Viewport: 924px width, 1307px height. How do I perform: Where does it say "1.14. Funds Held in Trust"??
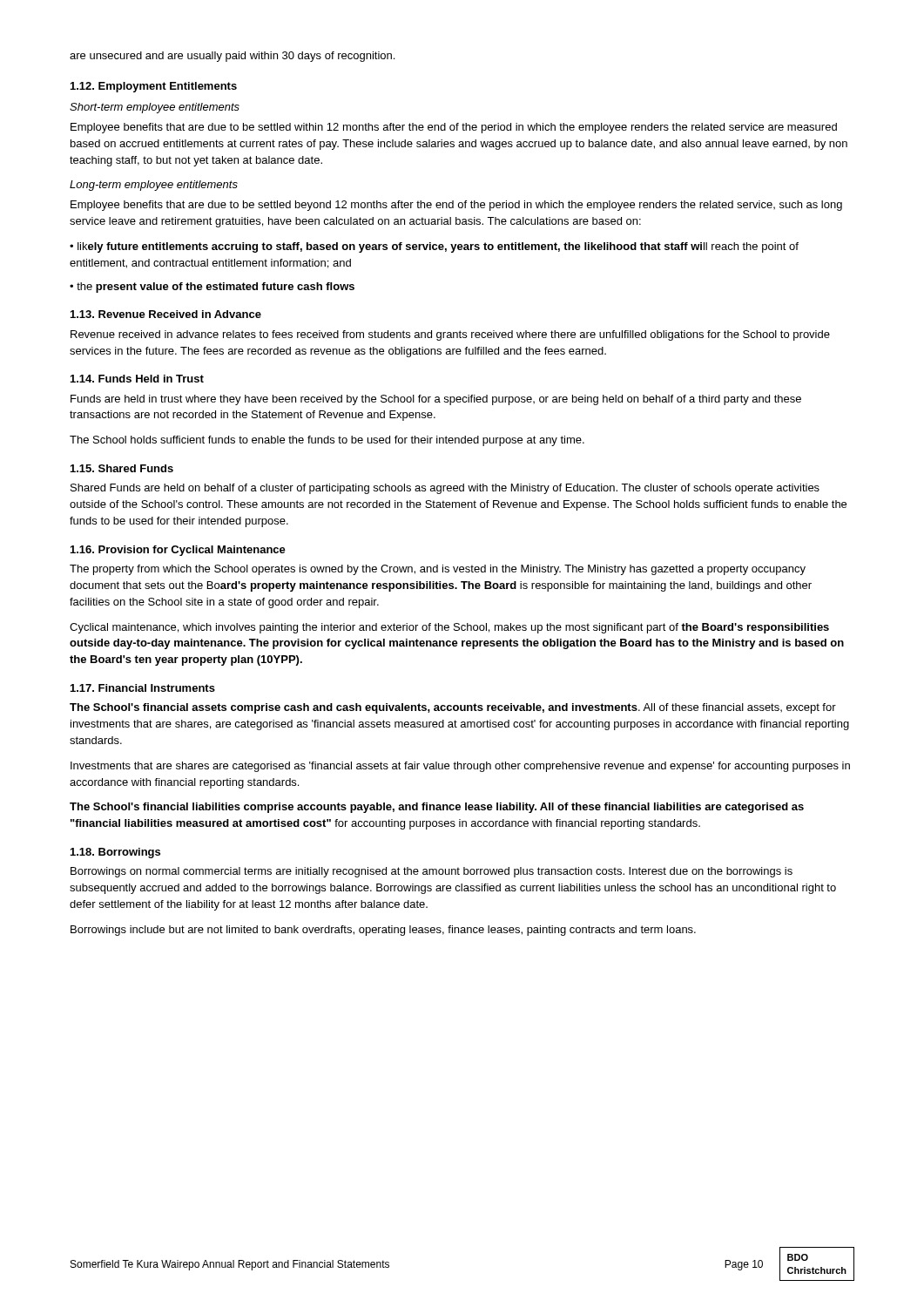click(x=137, y=379)
